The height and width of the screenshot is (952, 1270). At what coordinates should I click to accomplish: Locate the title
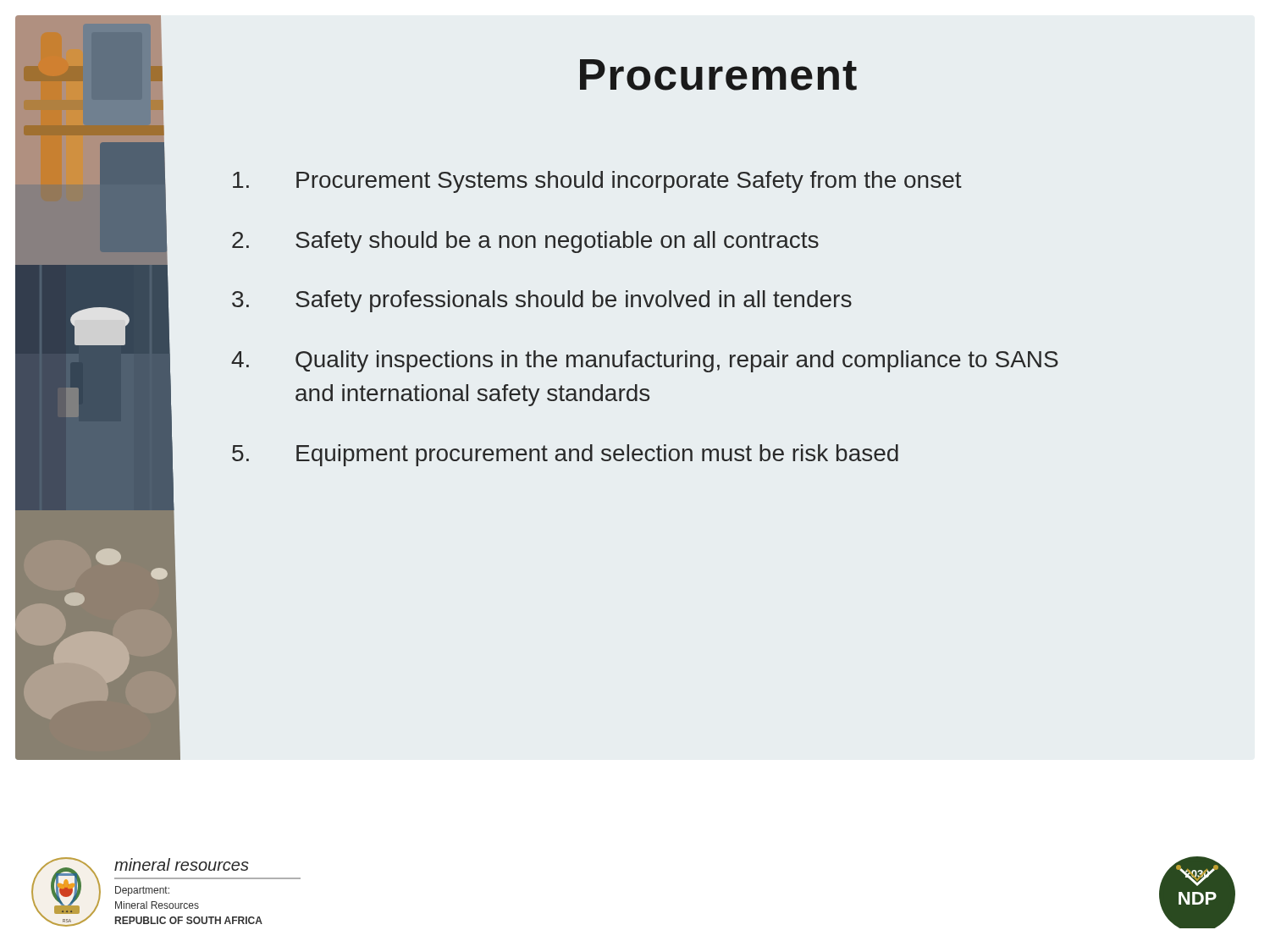coord(718,74)
